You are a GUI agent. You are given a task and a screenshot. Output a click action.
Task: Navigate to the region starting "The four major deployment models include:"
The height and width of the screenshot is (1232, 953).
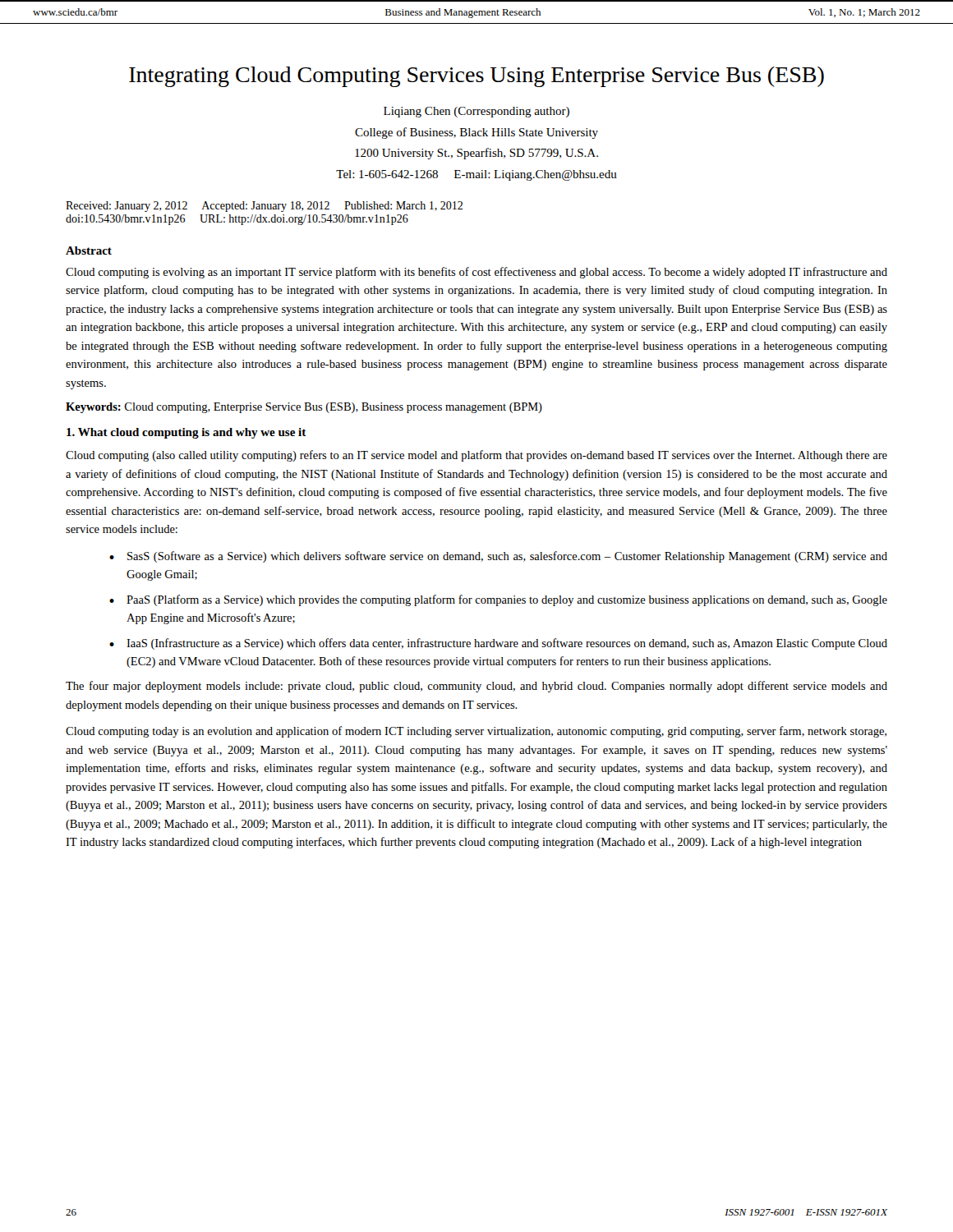(x=476, y=695)
